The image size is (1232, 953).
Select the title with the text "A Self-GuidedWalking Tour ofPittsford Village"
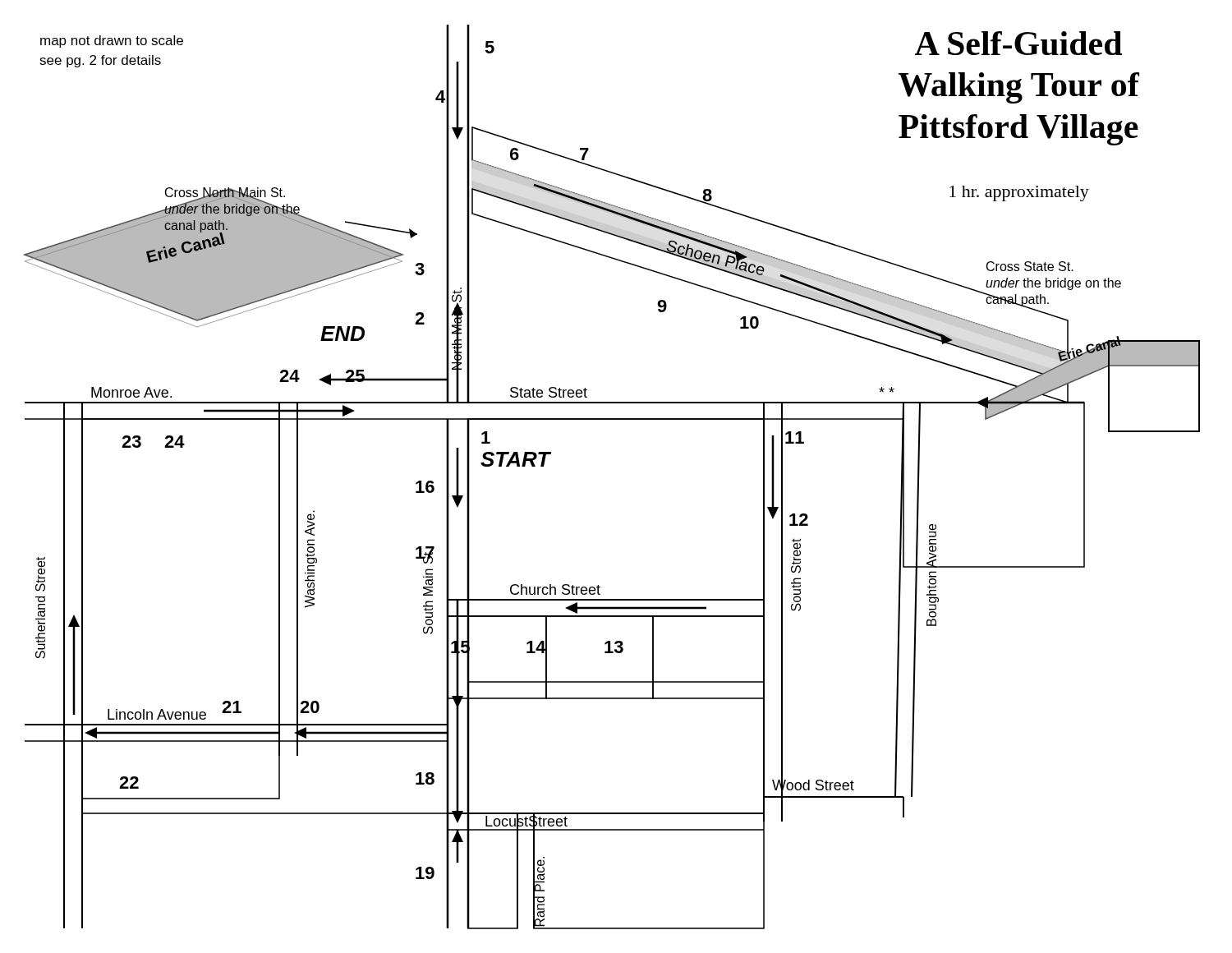pos(1018,85)
